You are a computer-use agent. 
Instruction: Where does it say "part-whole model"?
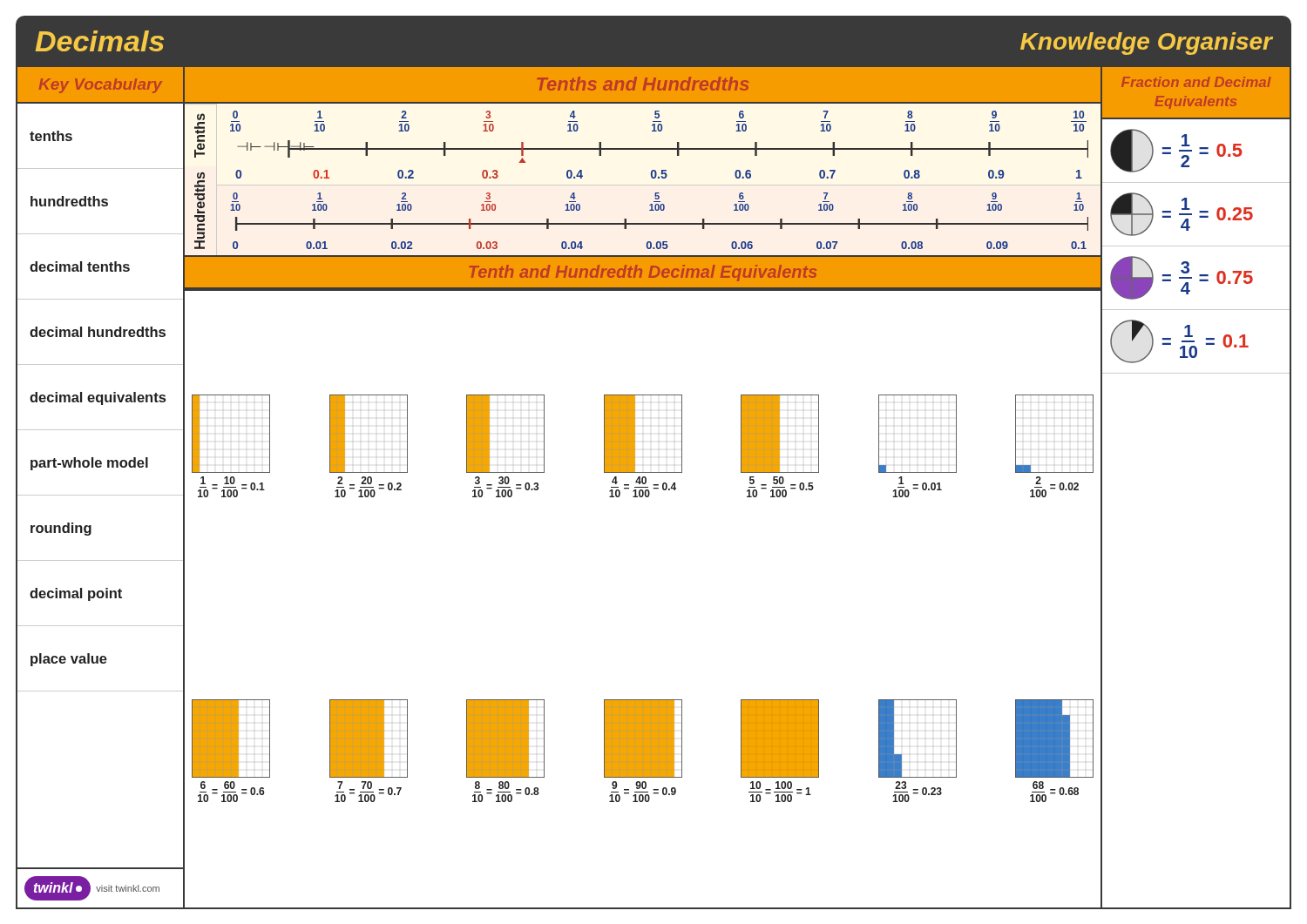pyautogui.click(x=89, y=462)
